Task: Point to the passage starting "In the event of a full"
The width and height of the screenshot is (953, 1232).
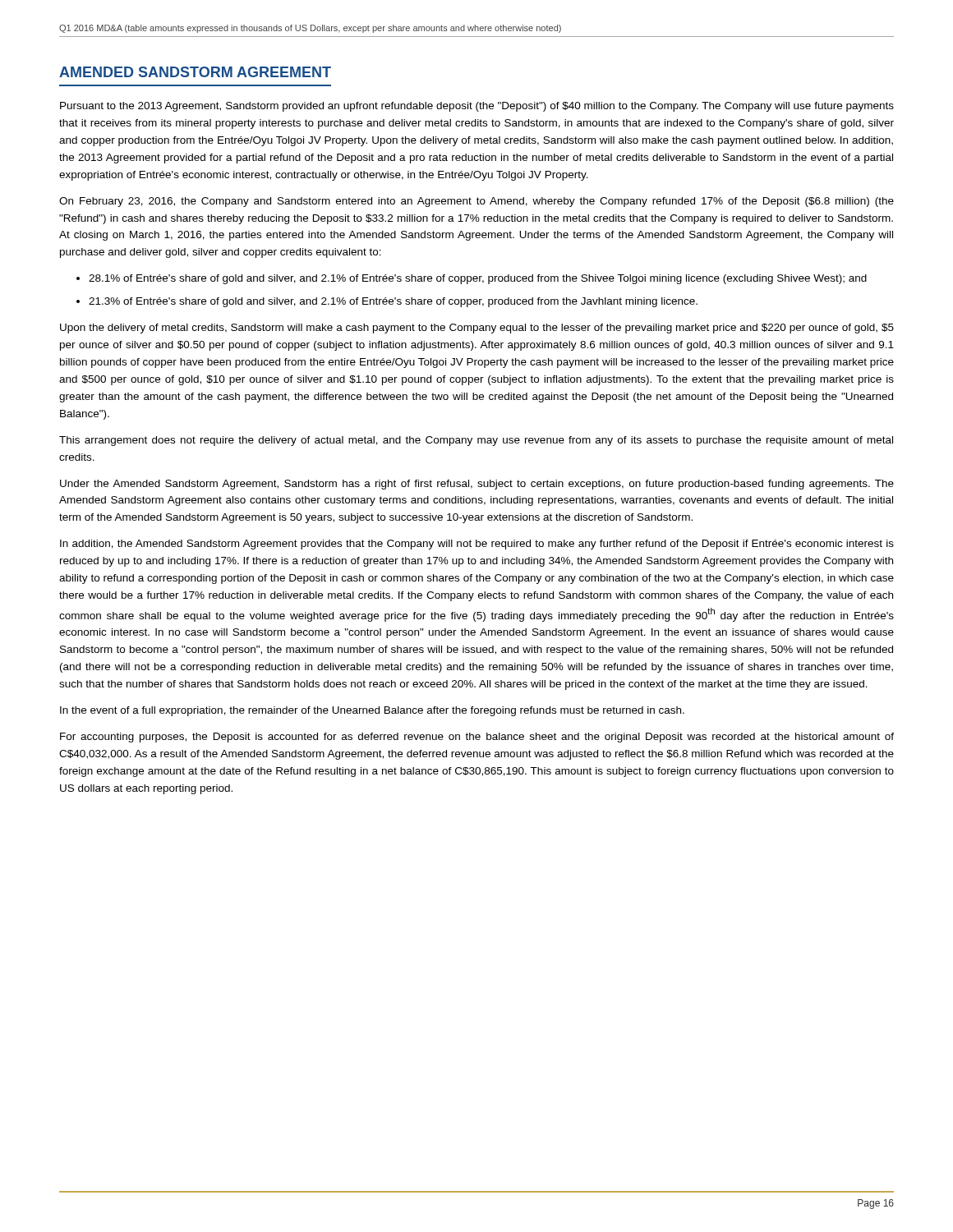Action: (372, 710)
